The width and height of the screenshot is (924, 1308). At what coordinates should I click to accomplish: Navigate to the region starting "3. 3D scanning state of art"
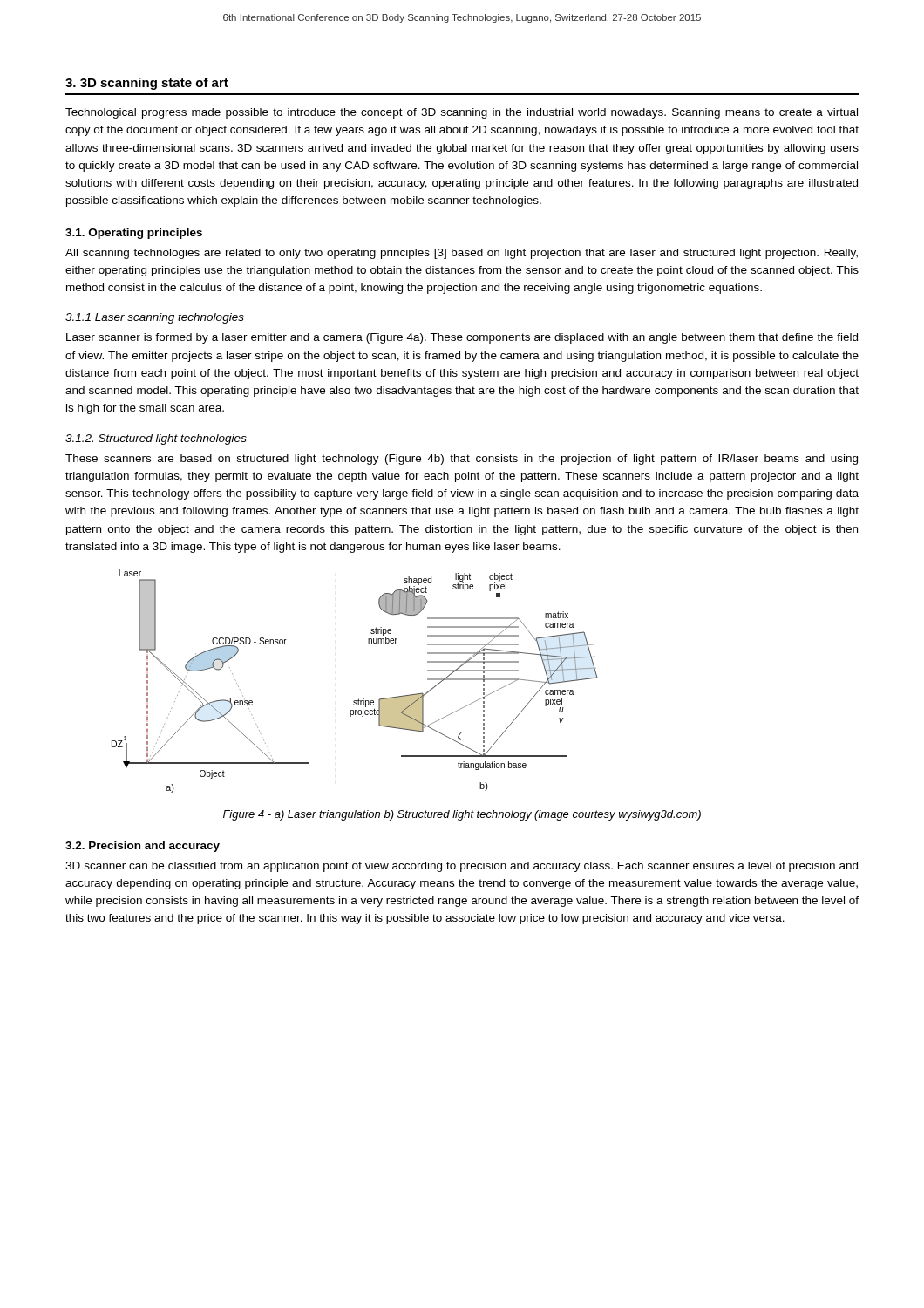(x=462, y=85)
